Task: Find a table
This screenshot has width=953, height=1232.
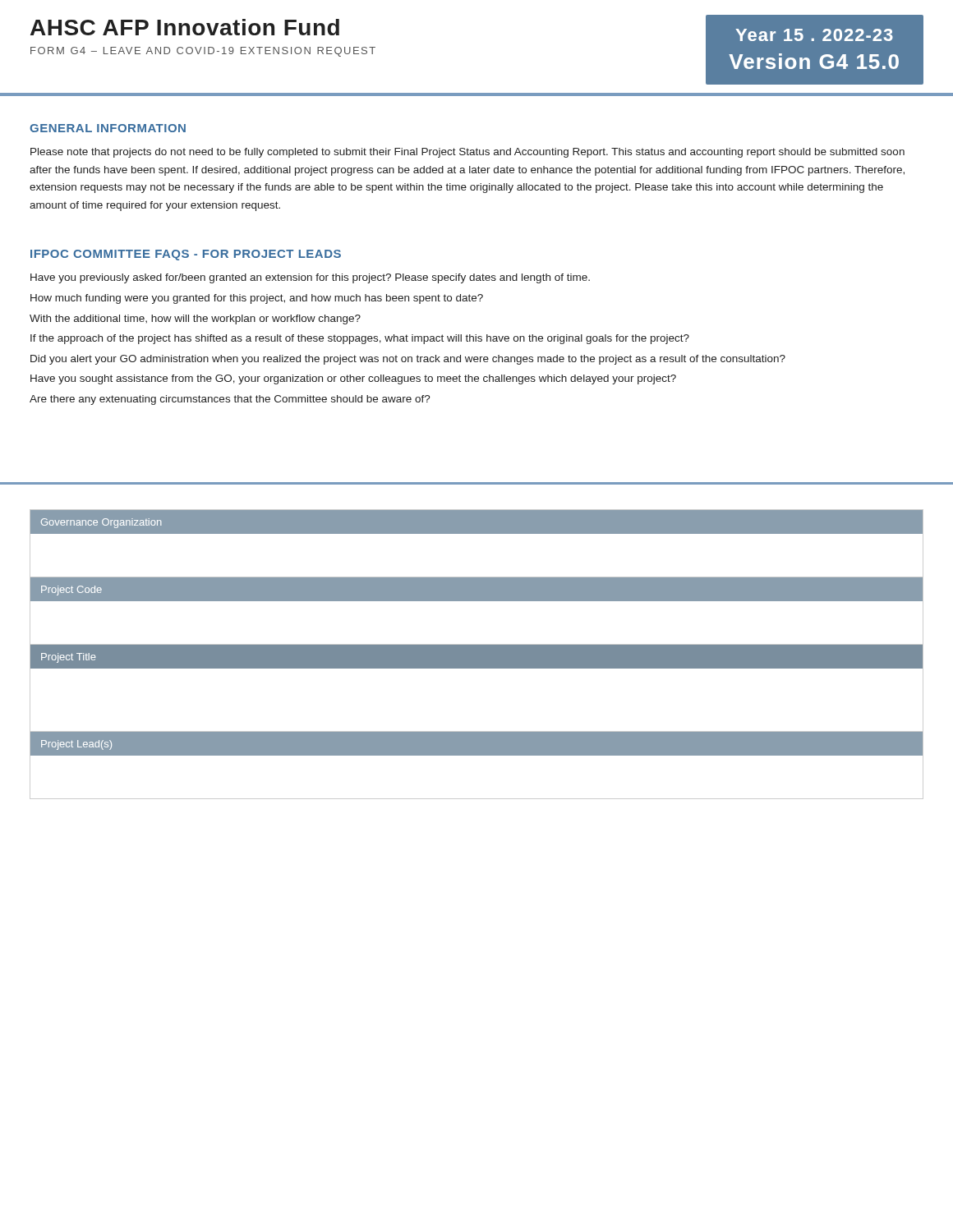Action: click(476, 654)
